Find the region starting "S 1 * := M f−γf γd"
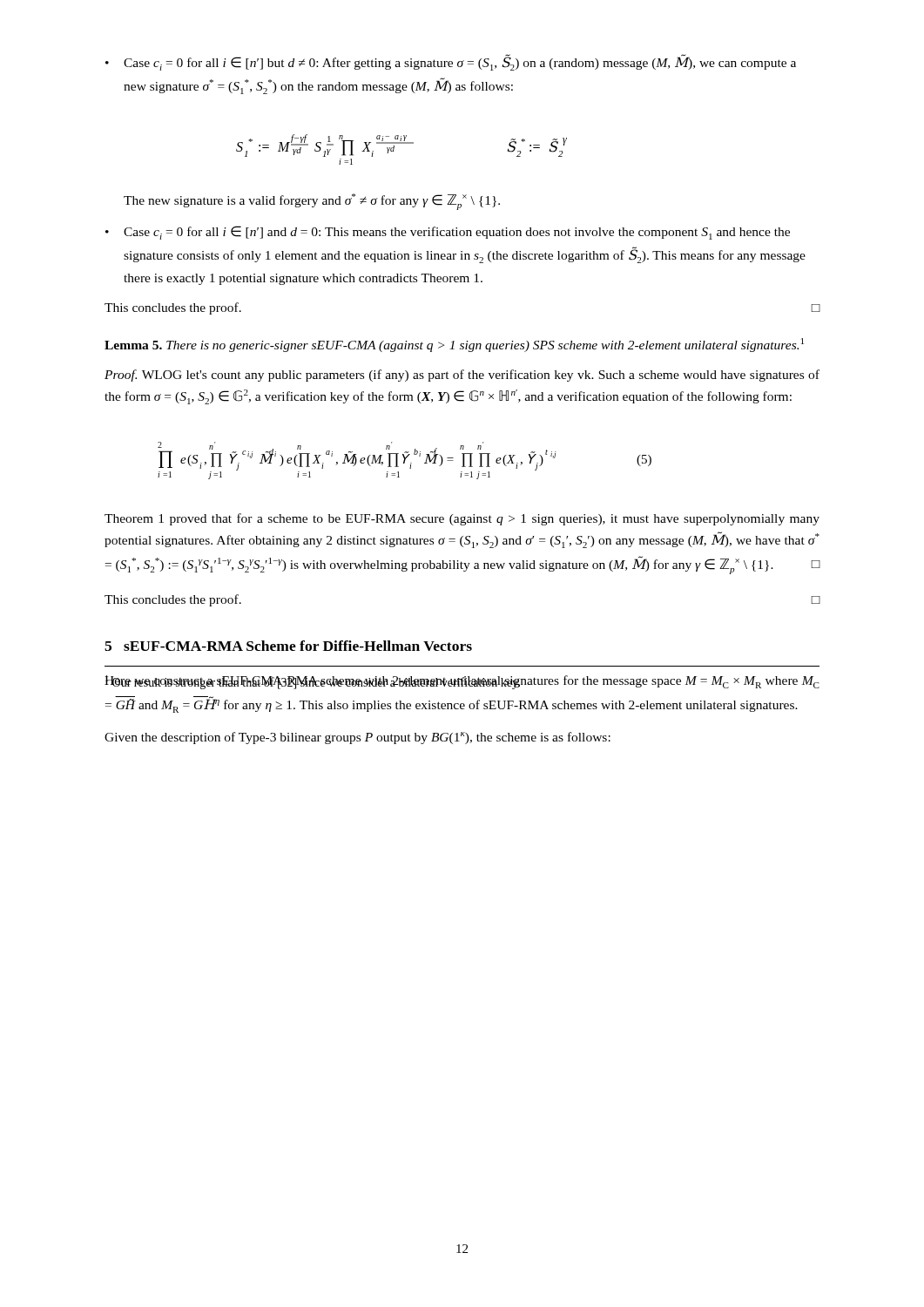Screen dimensions: 1307x924 pyautogui.click(x=401, y=146)
